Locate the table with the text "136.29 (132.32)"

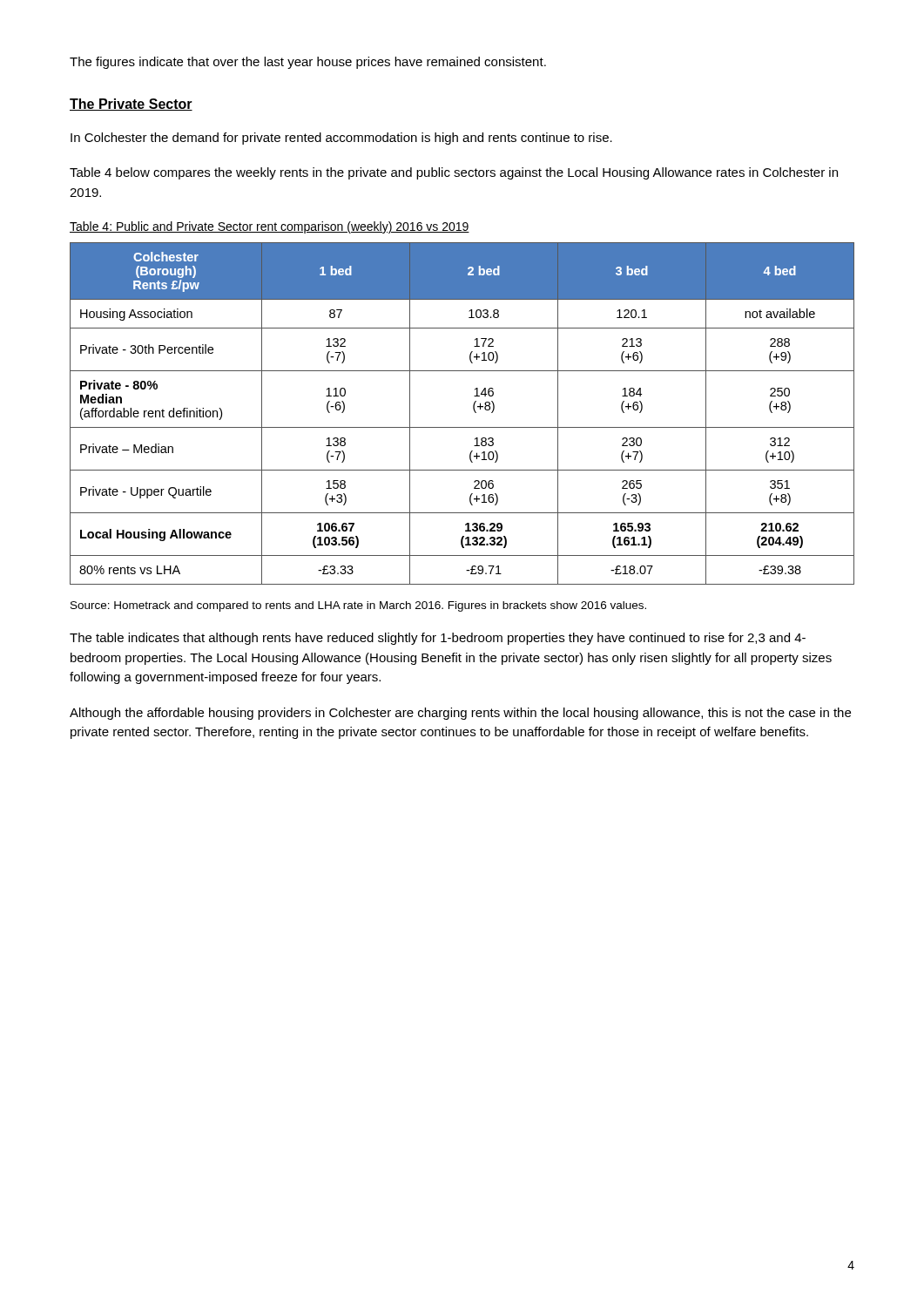pos(462,413)
